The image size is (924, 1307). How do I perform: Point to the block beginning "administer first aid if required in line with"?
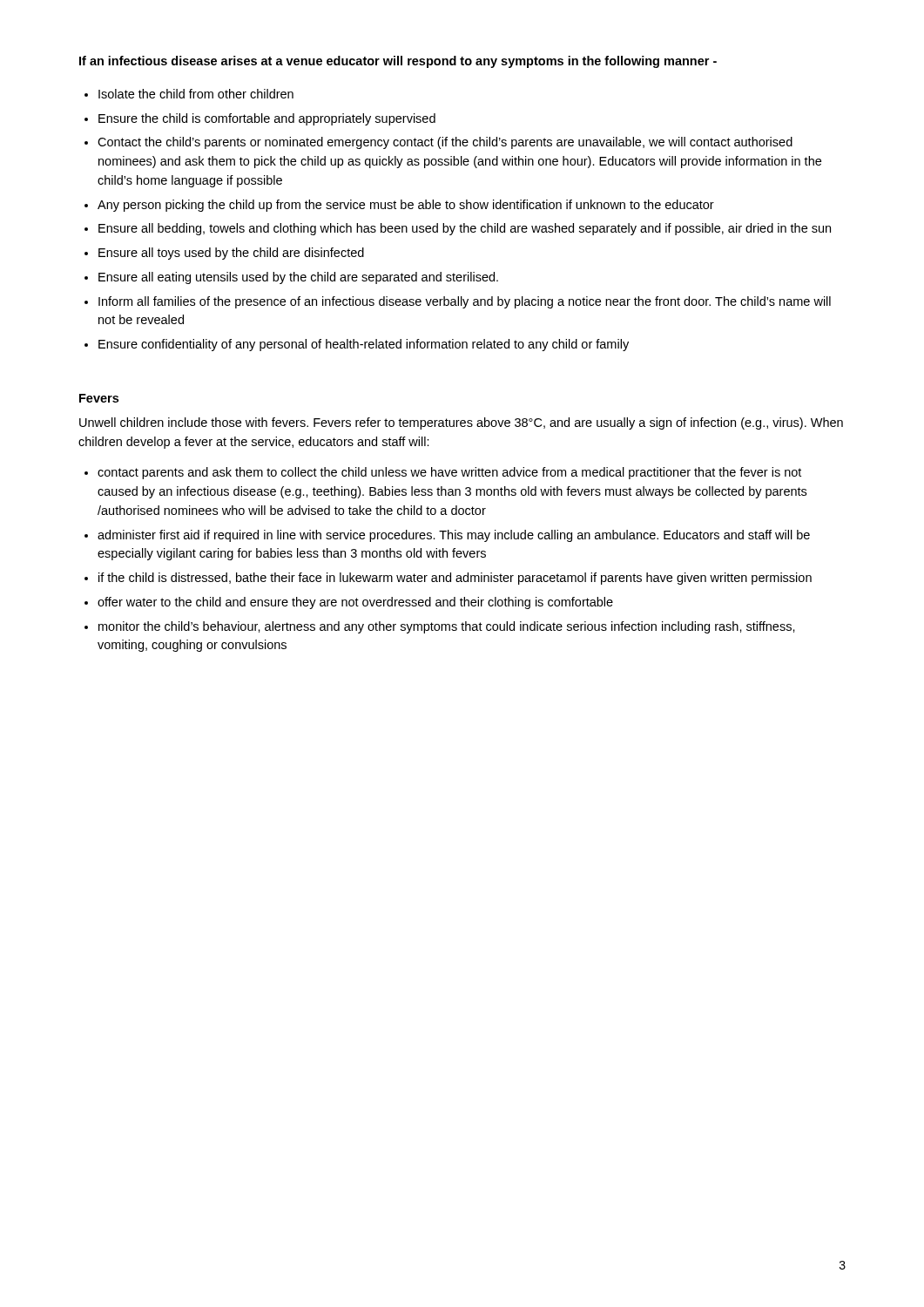(x=454, y=544)
